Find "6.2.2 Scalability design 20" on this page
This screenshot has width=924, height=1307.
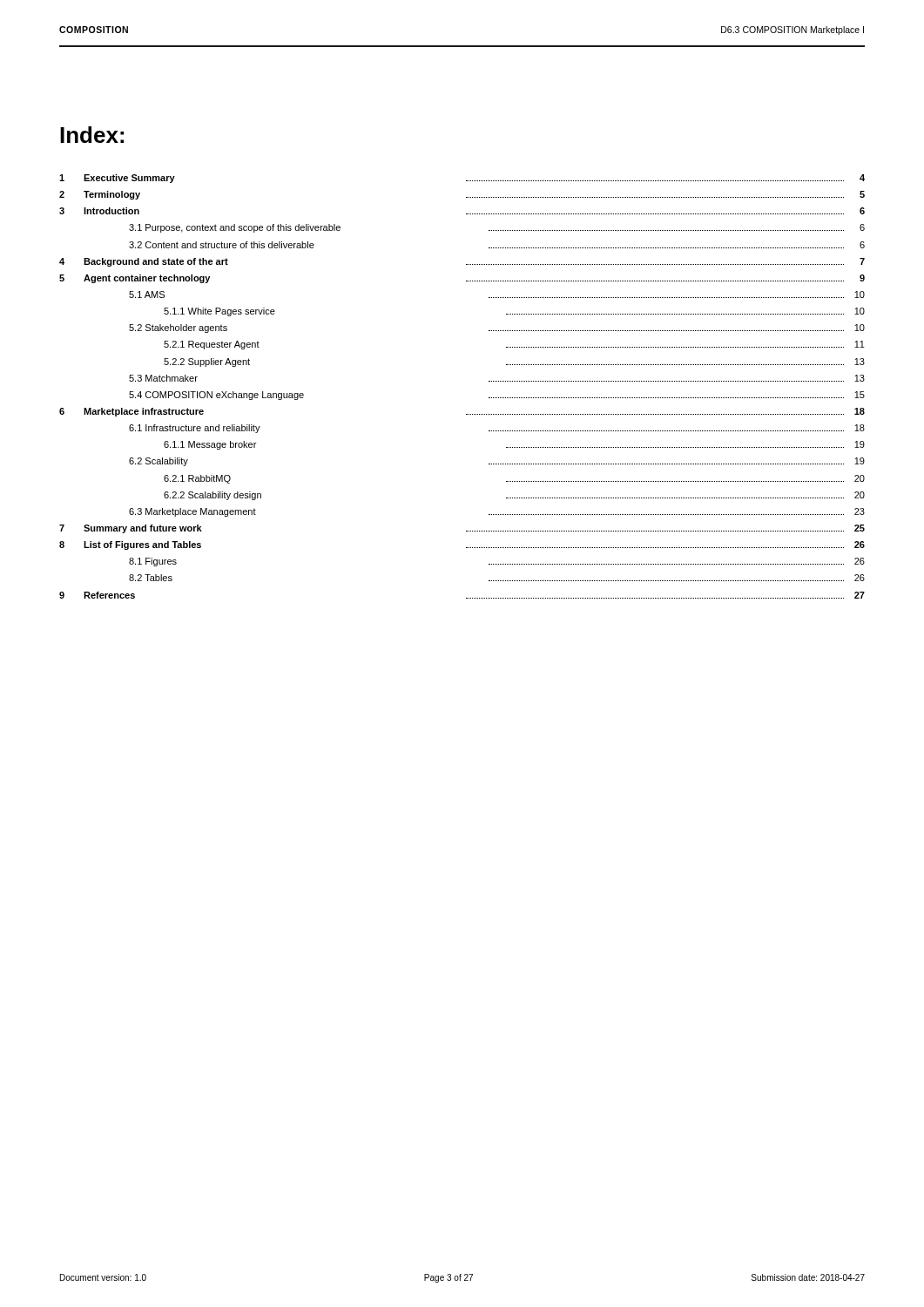[514, 495]
